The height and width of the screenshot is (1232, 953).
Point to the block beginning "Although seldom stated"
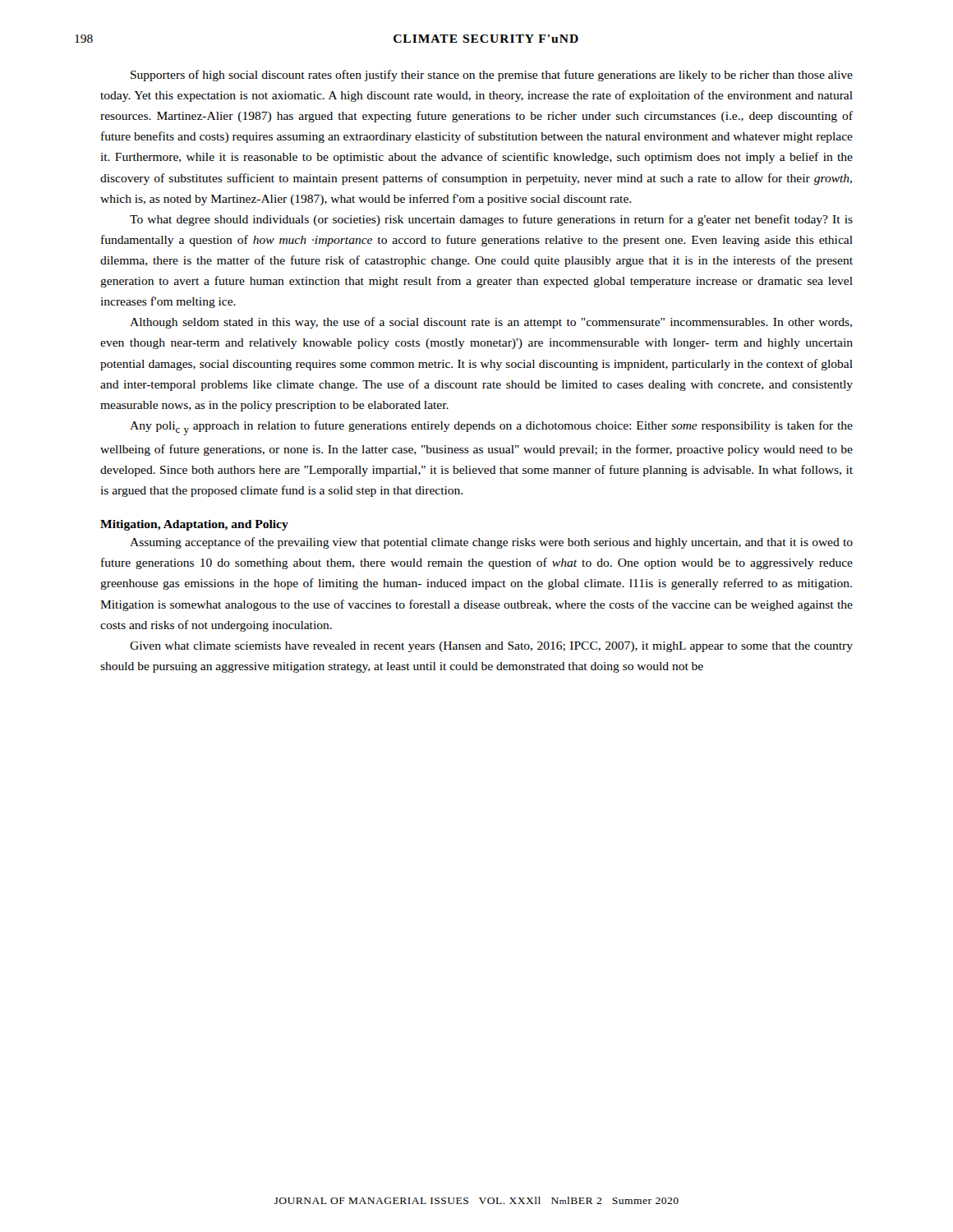pyautogui.click(x=476, y=363)
